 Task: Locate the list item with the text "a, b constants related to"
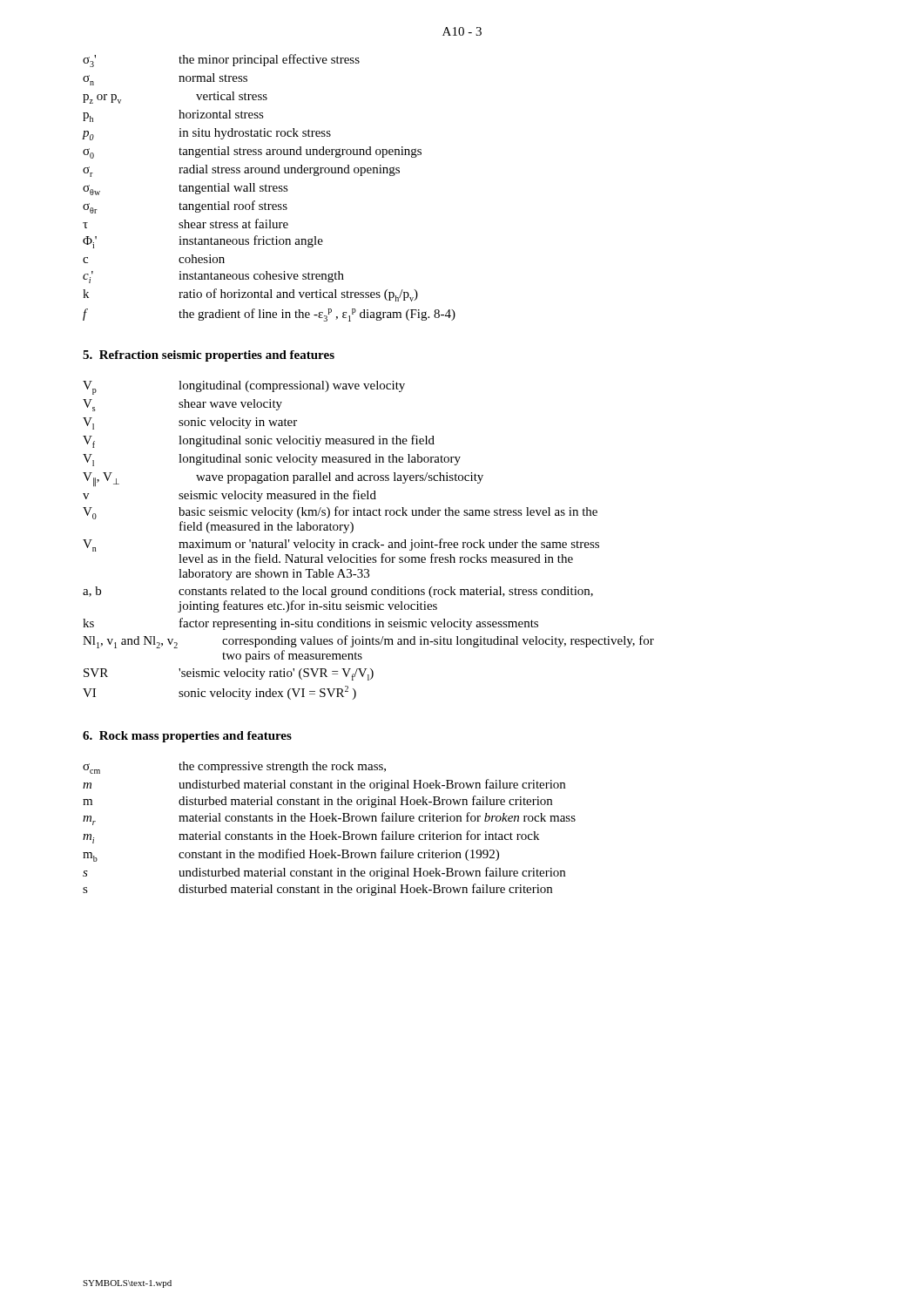coord(477,599)
